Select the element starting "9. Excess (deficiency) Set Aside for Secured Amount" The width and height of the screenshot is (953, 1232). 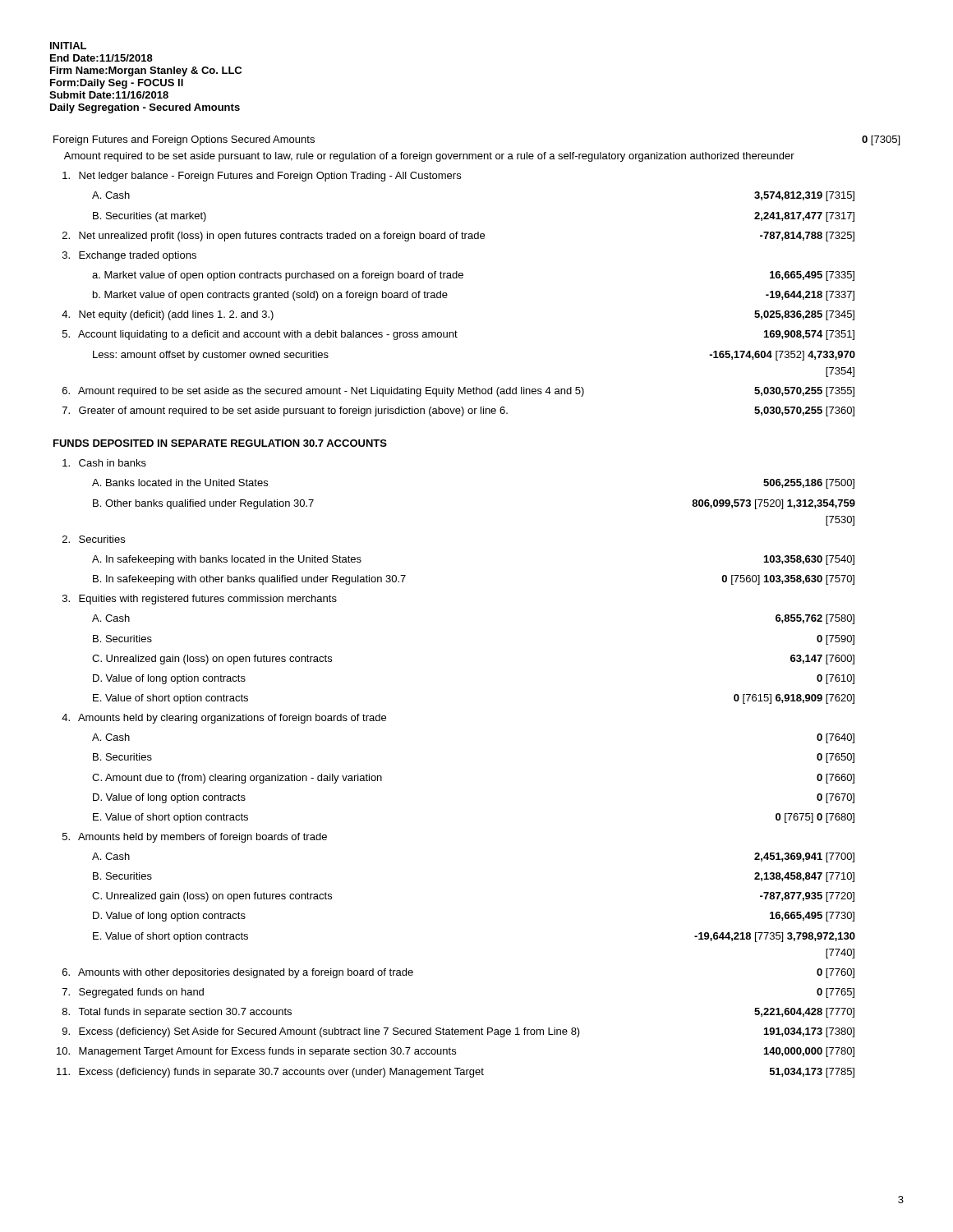pos(454,1032)
